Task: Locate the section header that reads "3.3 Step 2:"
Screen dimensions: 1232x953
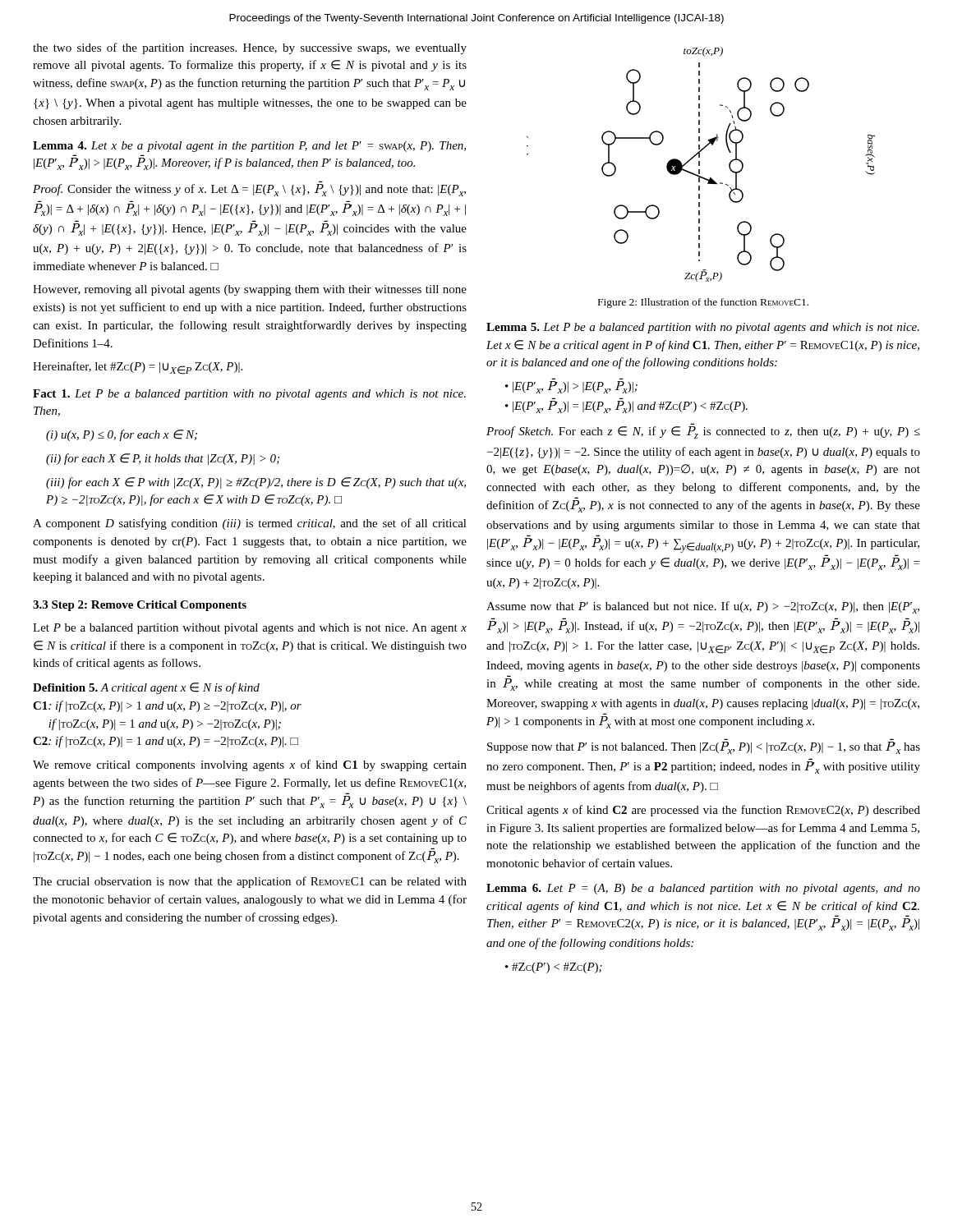Action: point(140,605)
